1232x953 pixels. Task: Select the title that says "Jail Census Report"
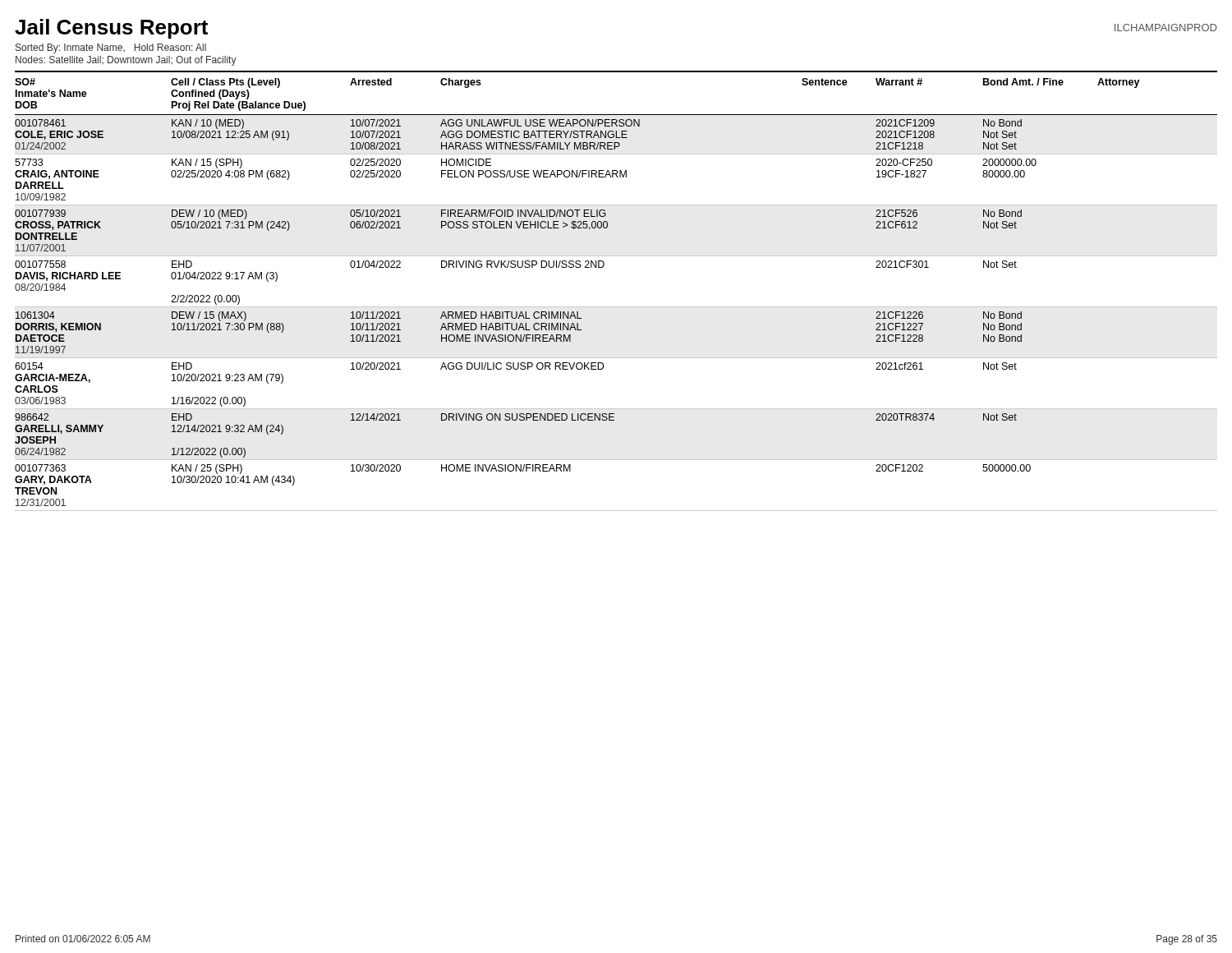coord(111,27)
